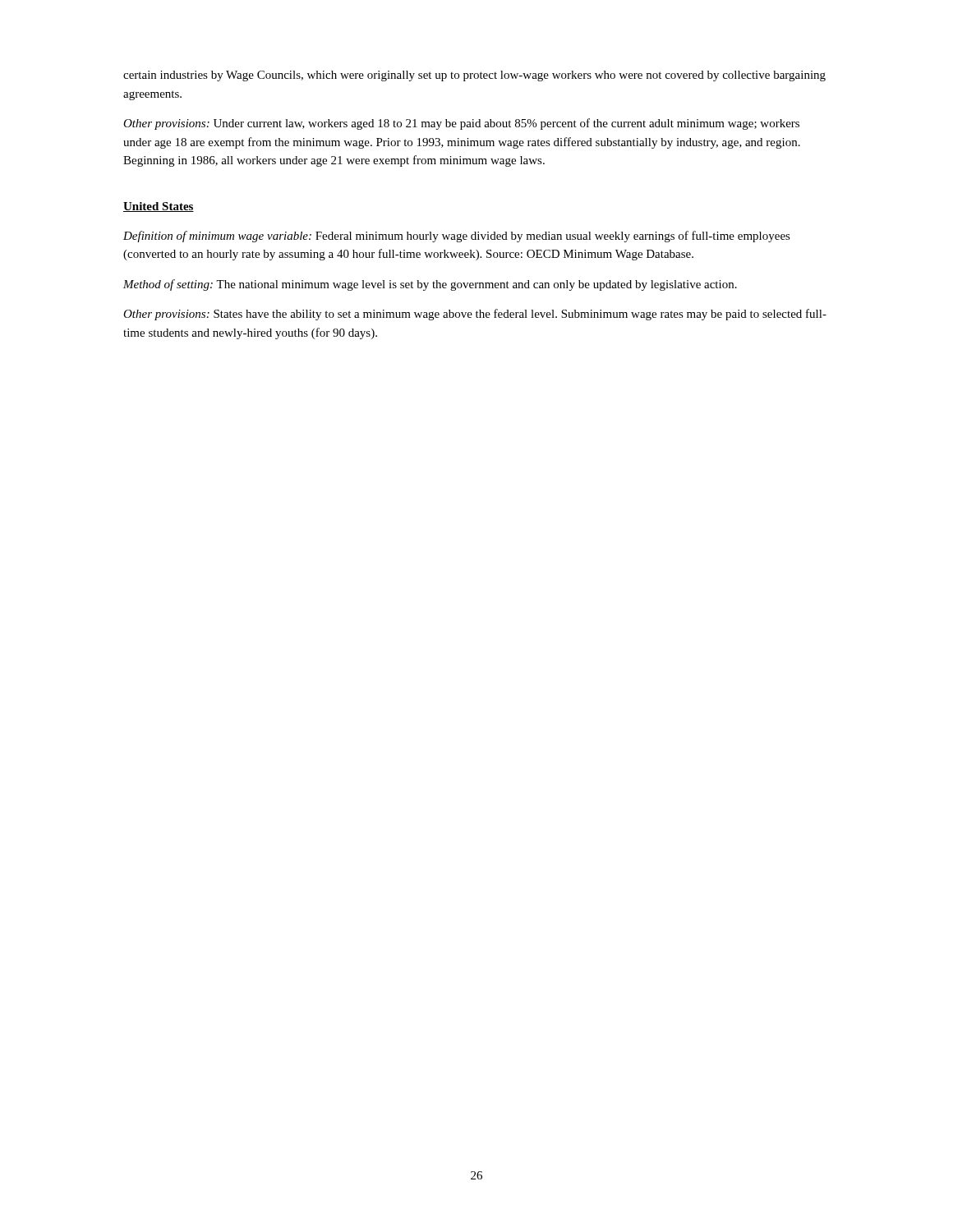Find the text block containing "Method of setting: The national minimum wage level"
The width and height of the screenshot is (953, 1232).
coord(430,284)
